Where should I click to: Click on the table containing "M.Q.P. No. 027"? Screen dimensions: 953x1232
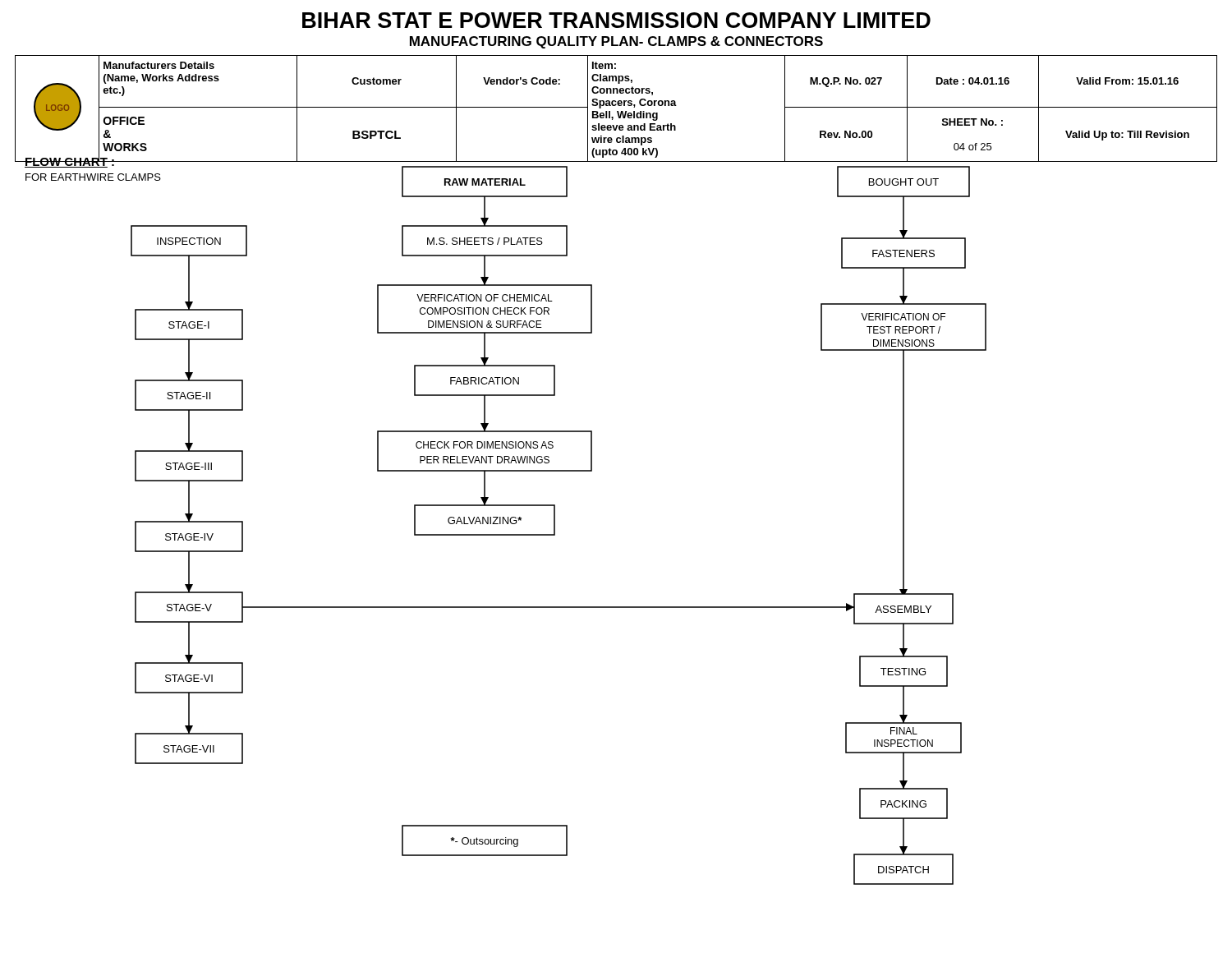pyautogui.click(x=616, y=108)
